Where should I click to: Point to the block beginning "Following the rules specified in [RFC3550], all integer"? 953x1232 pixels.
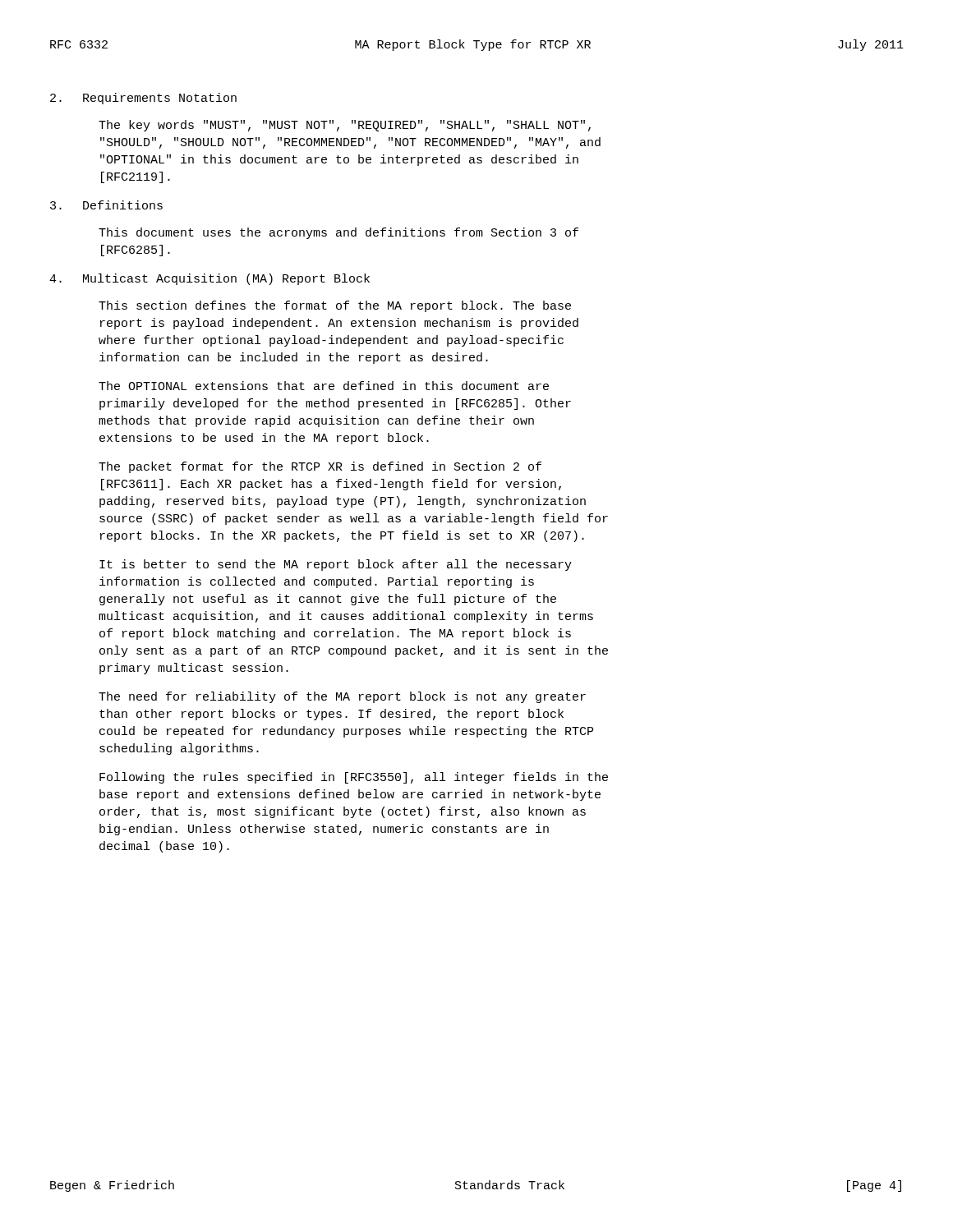(354, 813)
